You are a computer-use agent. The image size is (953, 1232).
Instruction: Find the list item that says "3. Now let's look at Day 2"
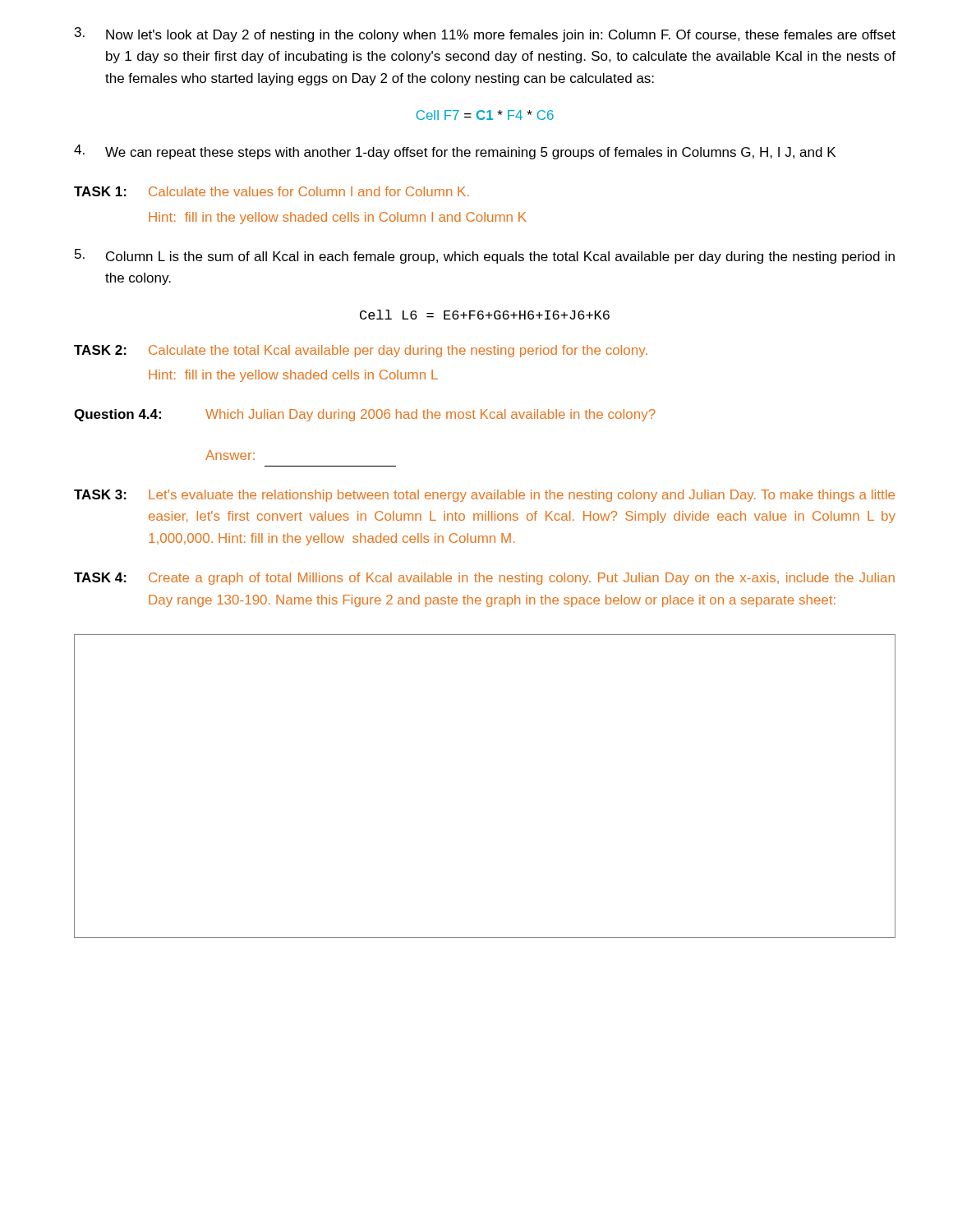(x=485, y=57)
